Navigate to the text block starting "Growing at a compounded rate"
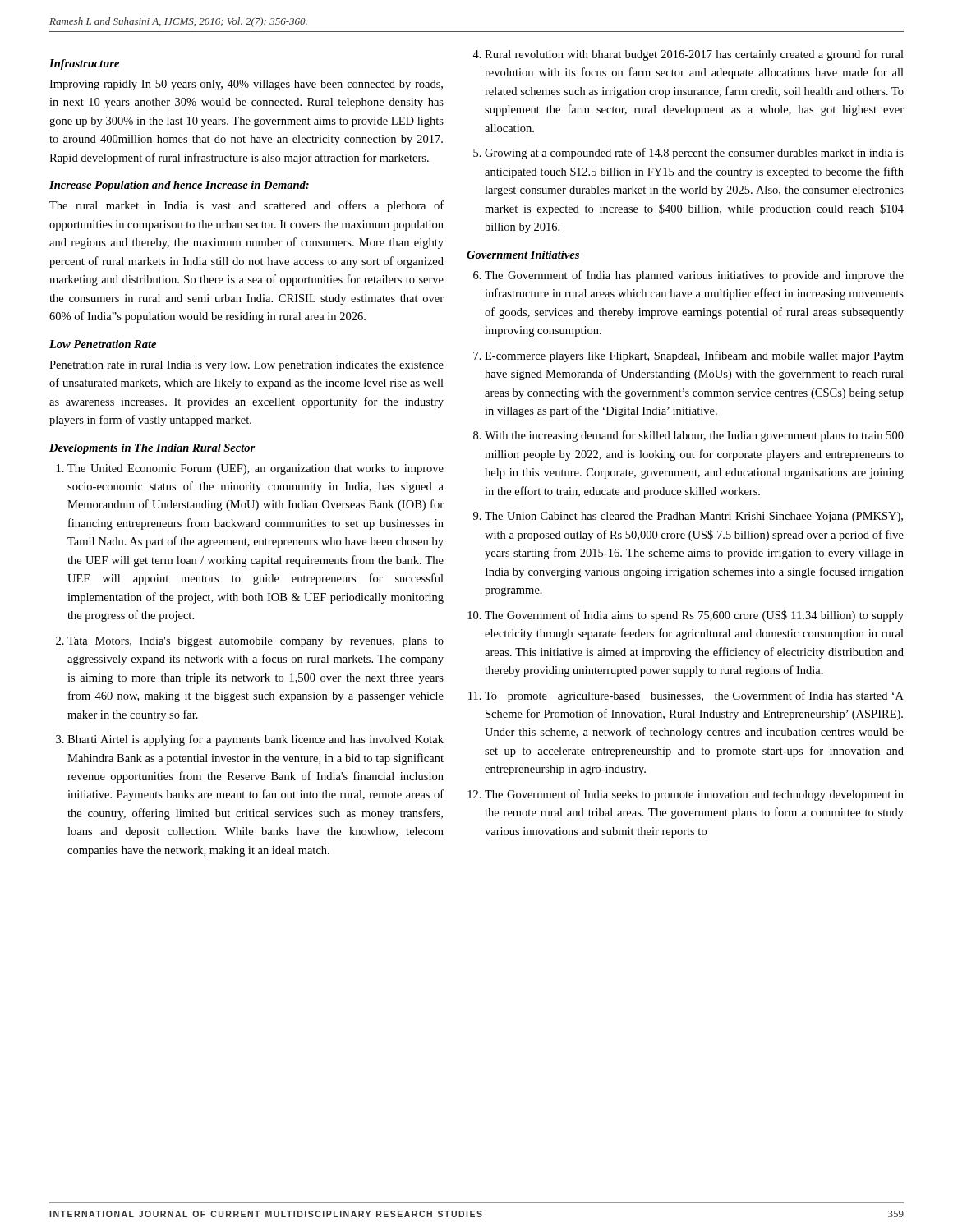Screen dimensions: 1232x953 click(x=694, y=190)
